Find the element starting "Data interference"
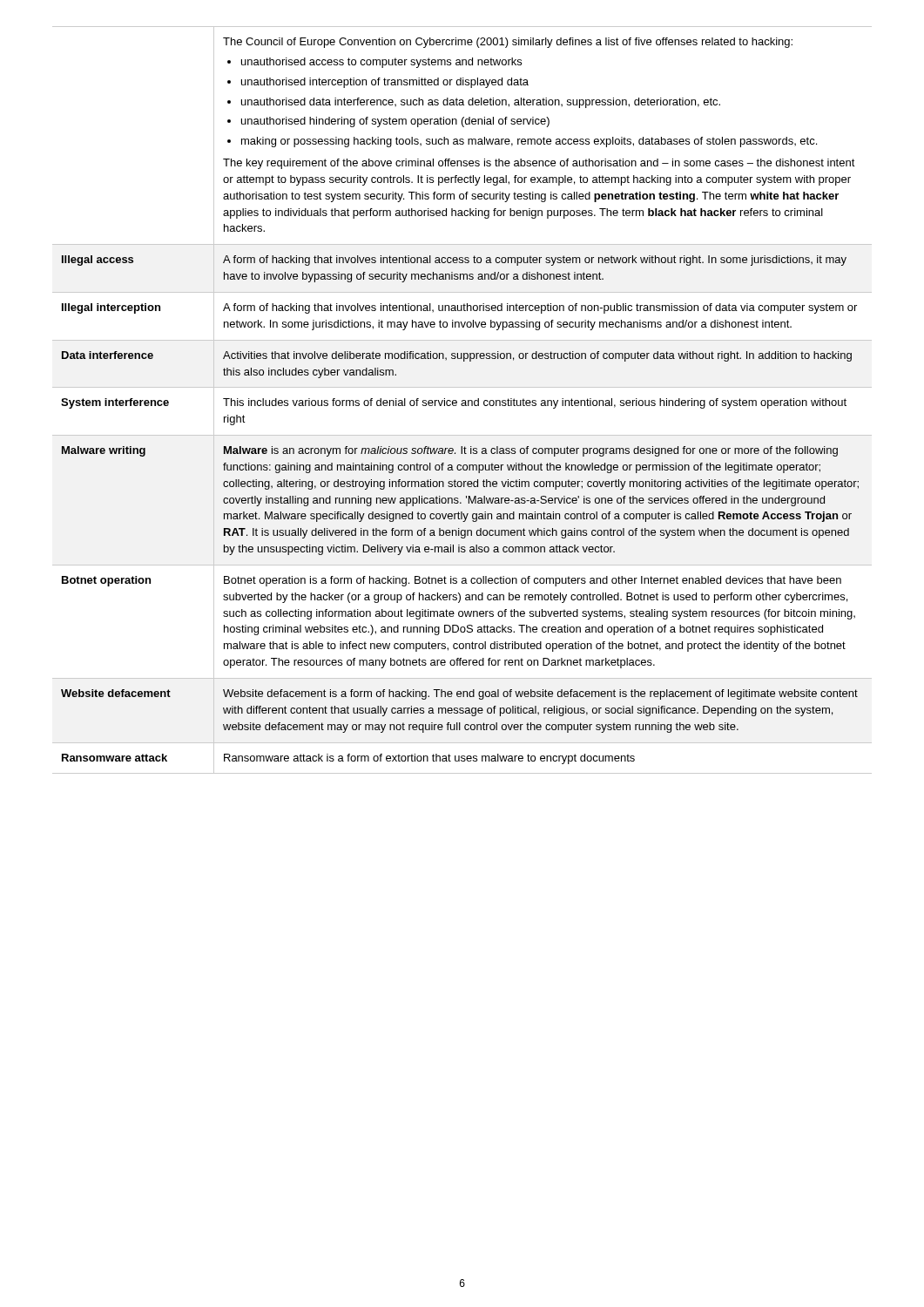Viewport: 924px width, 1307px height. pyautogui.click(x=107, y=355)
